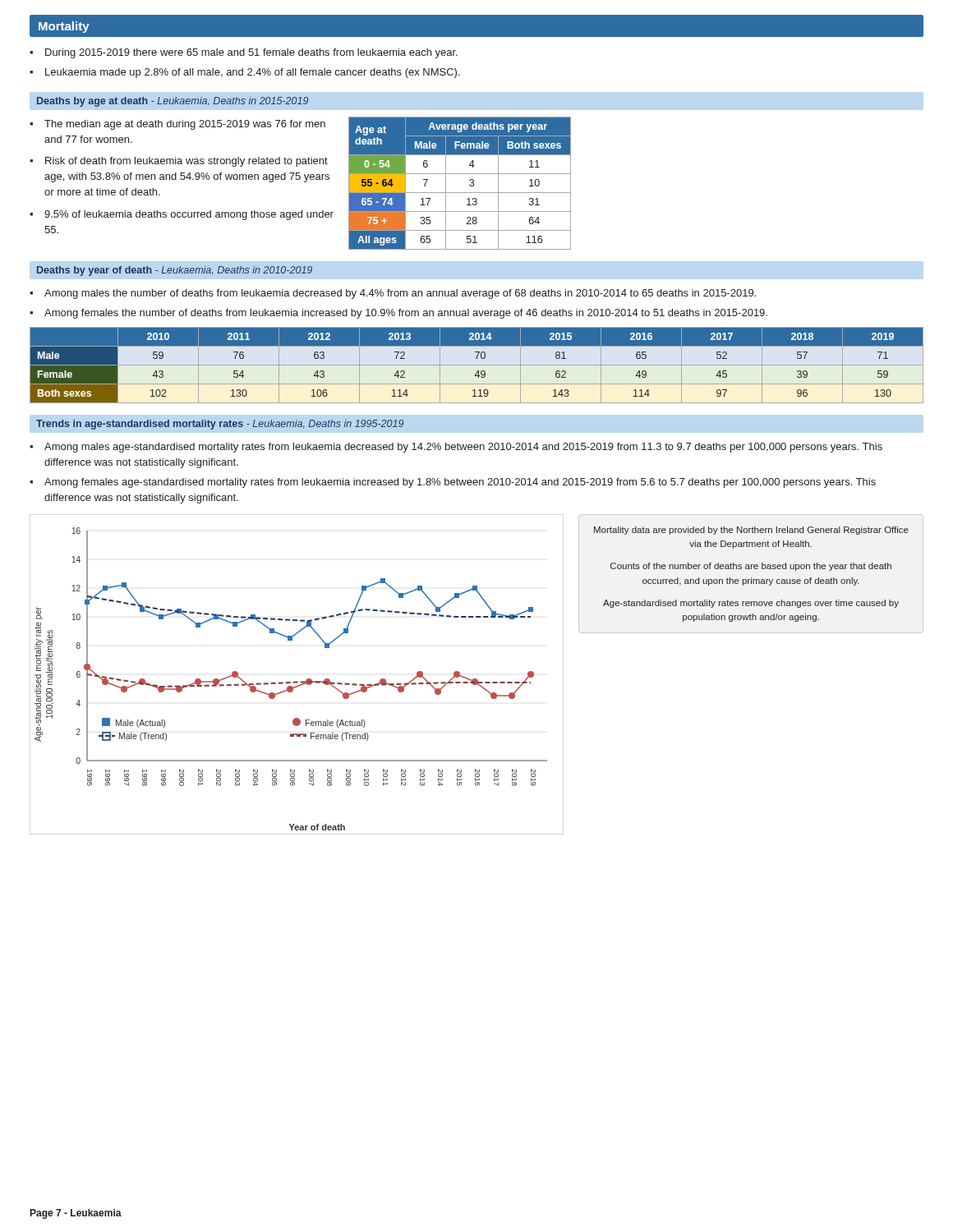
Task: Locate the section header that opens with "Deaths by year of death"
Action: click(x=175, y=271)
